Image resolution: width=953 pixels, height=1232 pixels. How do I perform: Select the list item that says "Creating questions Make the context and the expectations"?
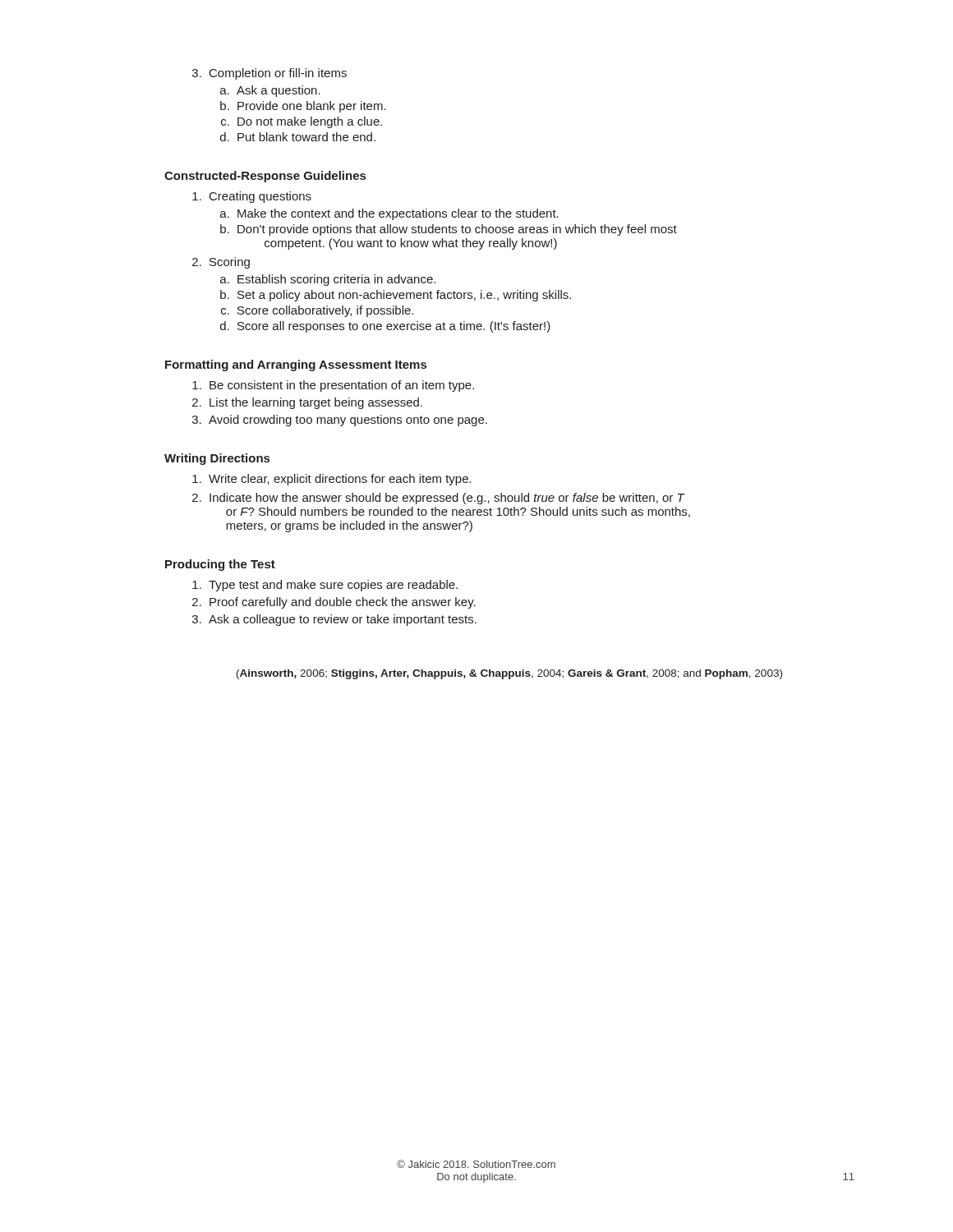pyautogui.click(x=252, y=197)
